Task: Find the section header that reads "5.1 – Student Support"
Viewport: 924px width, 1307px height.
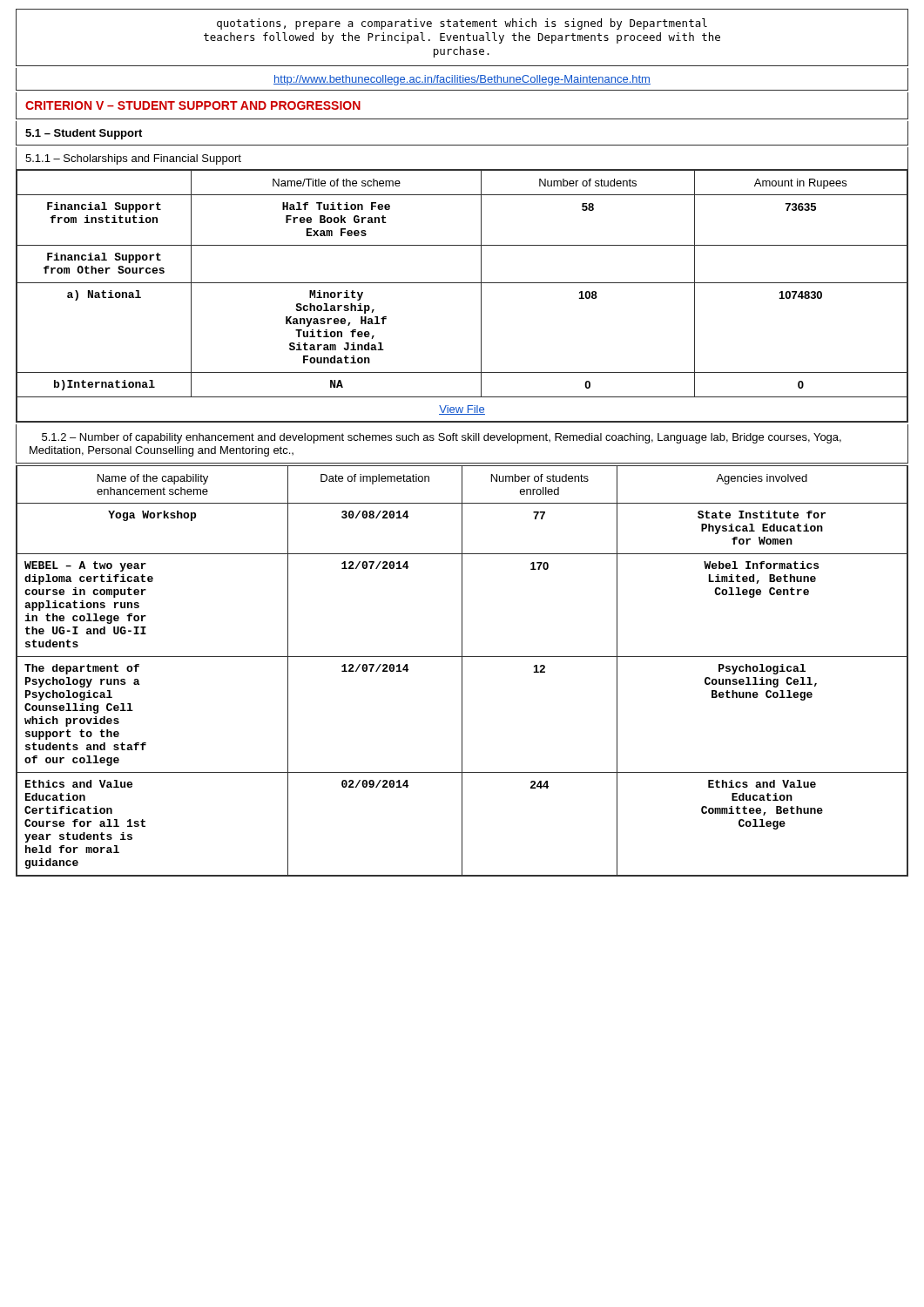Action: [x=84, y=133]
